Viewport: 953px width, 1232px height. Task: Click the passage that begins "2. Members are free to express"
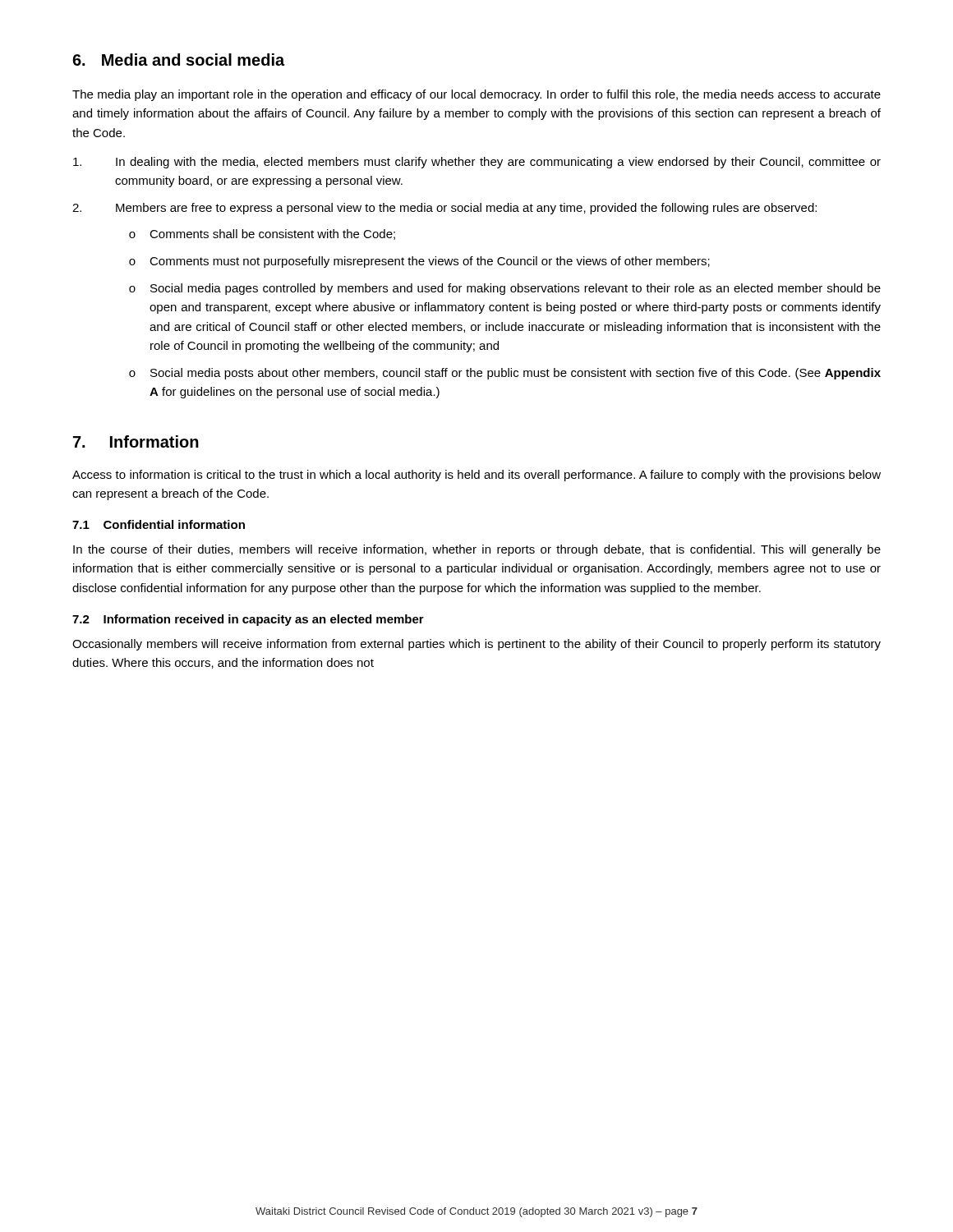pos(476,304)
